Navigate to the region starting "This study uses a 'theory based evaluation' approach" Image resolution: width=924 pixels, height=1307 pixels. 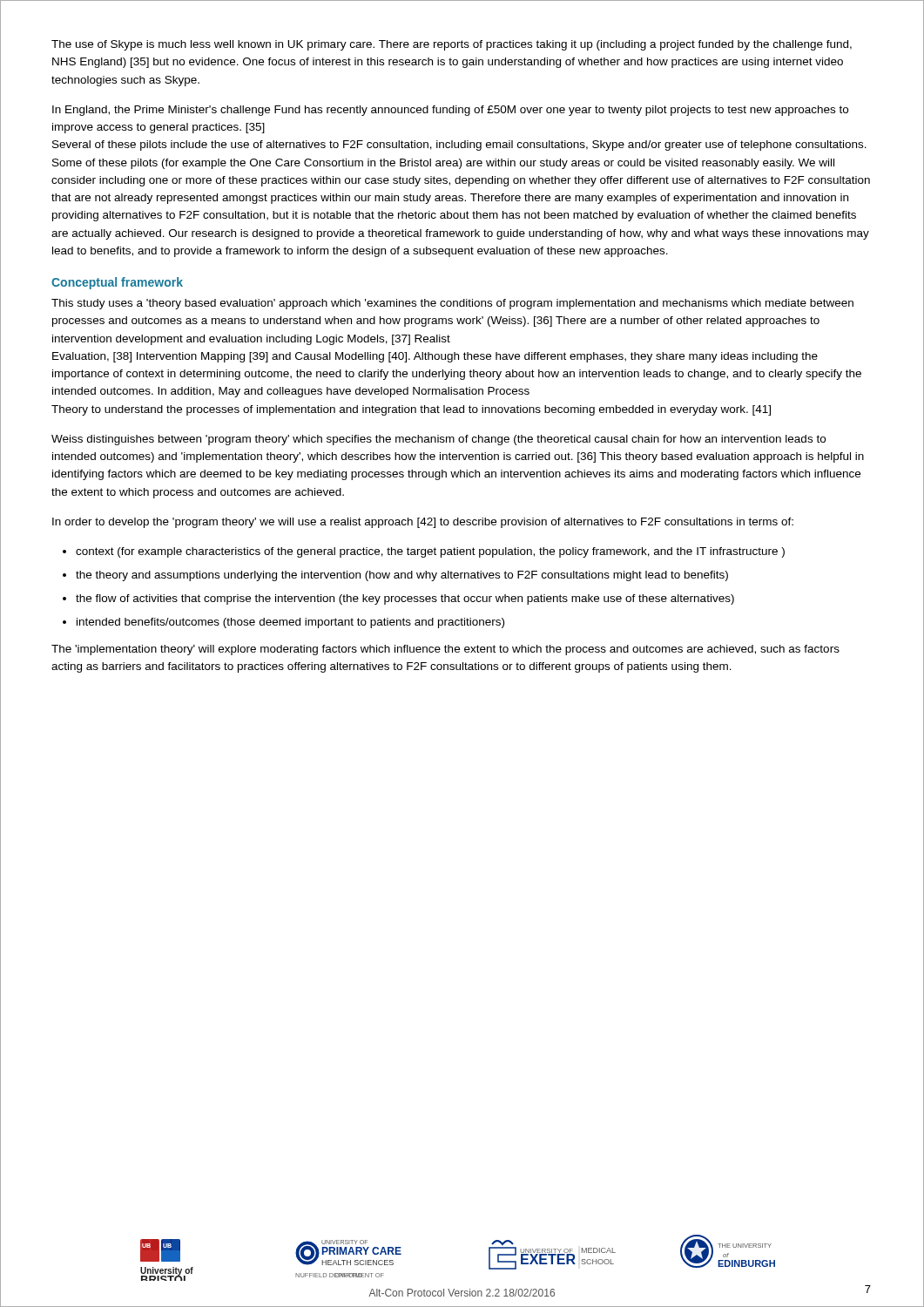click(x=457, y=356)
